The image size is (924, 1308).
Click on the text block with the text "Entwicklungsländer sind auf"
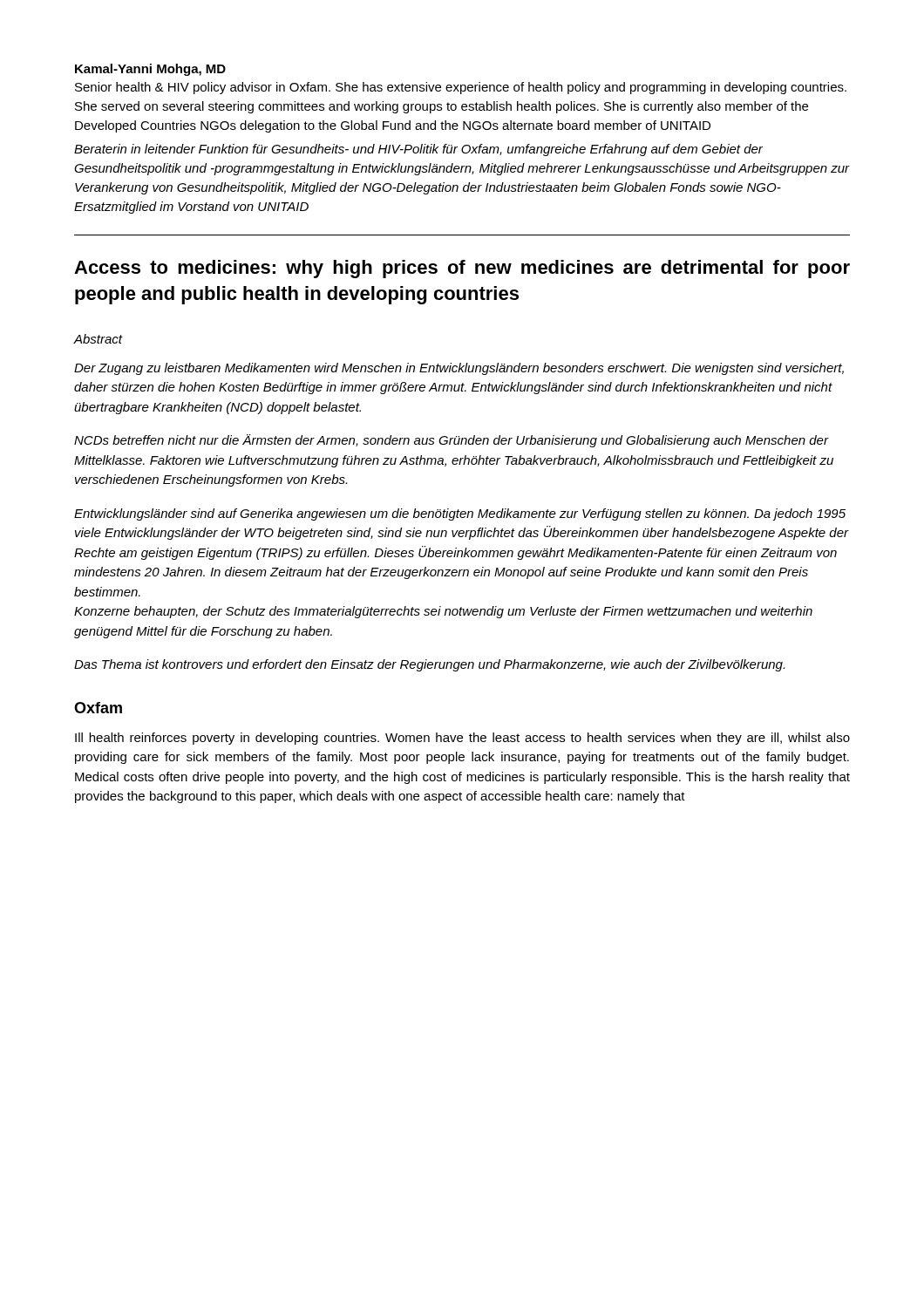pos(462,572)
